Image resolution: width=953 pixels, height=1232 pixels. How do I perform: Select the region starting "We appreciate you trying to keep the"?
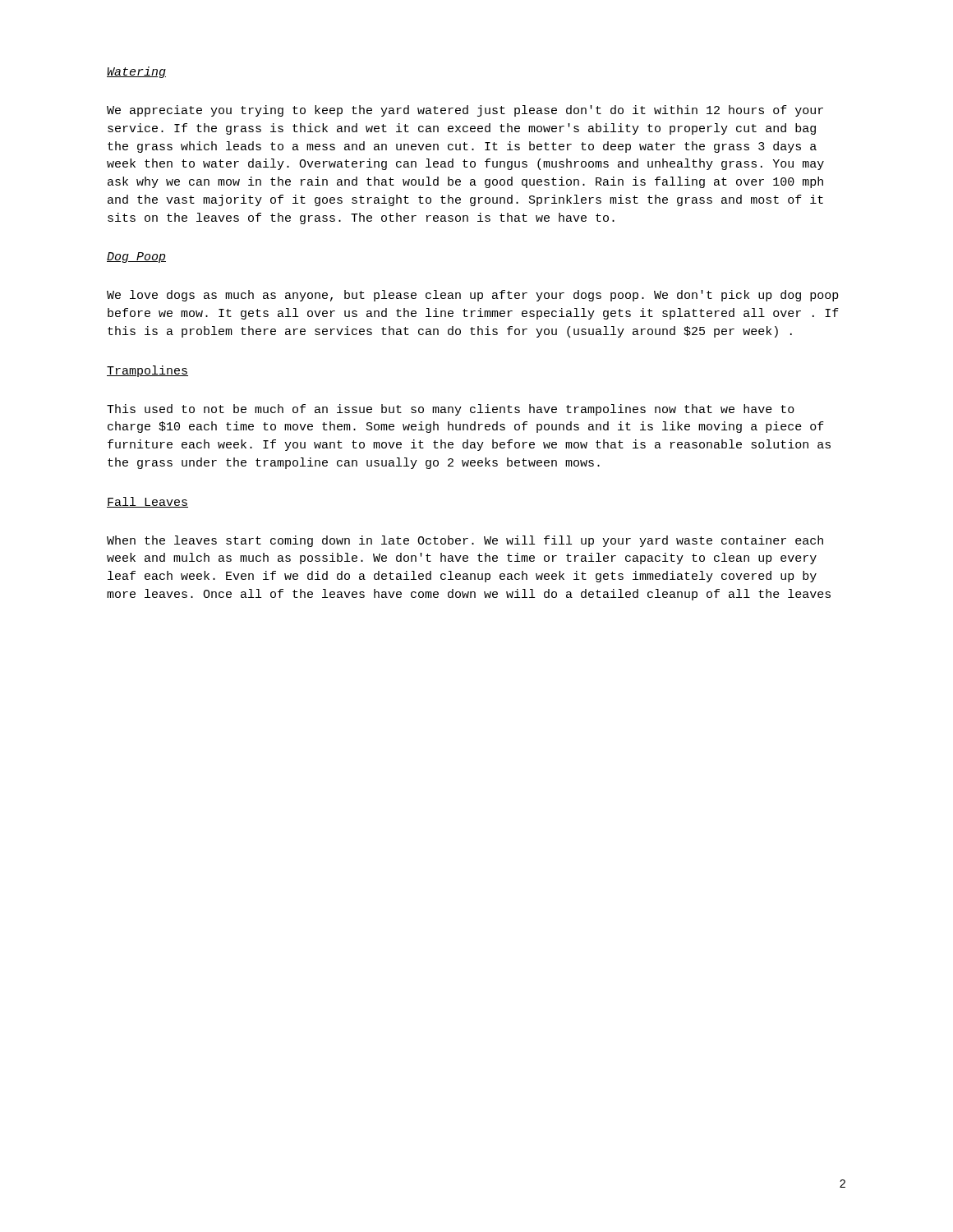coord(476,165)
